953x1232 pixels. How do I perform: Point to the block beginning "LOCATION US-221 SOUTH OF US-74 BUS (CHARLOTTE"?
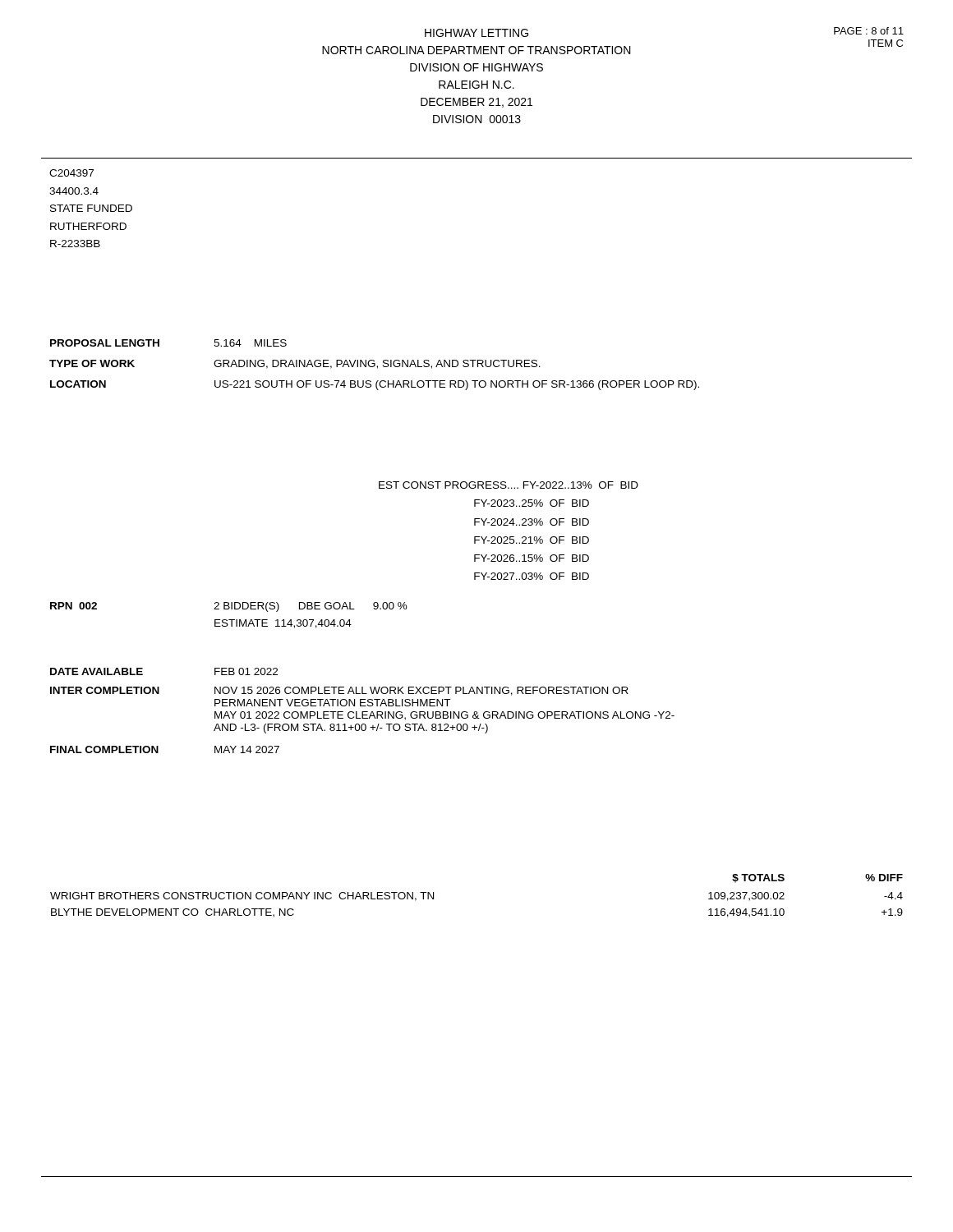tap(476, 384)
